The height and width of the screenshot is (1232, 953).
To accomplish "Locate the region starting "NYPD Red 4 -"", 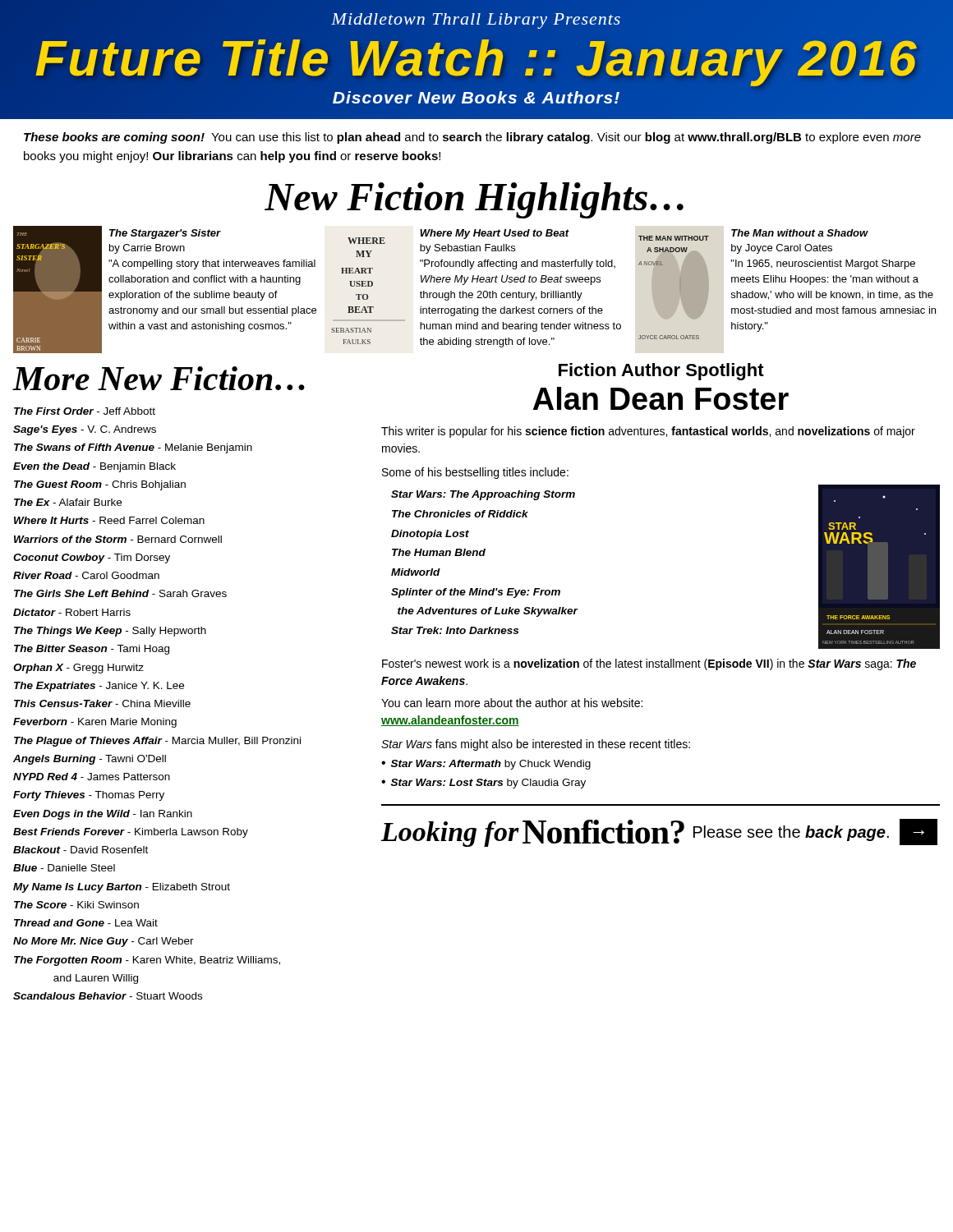I will 92,777.
